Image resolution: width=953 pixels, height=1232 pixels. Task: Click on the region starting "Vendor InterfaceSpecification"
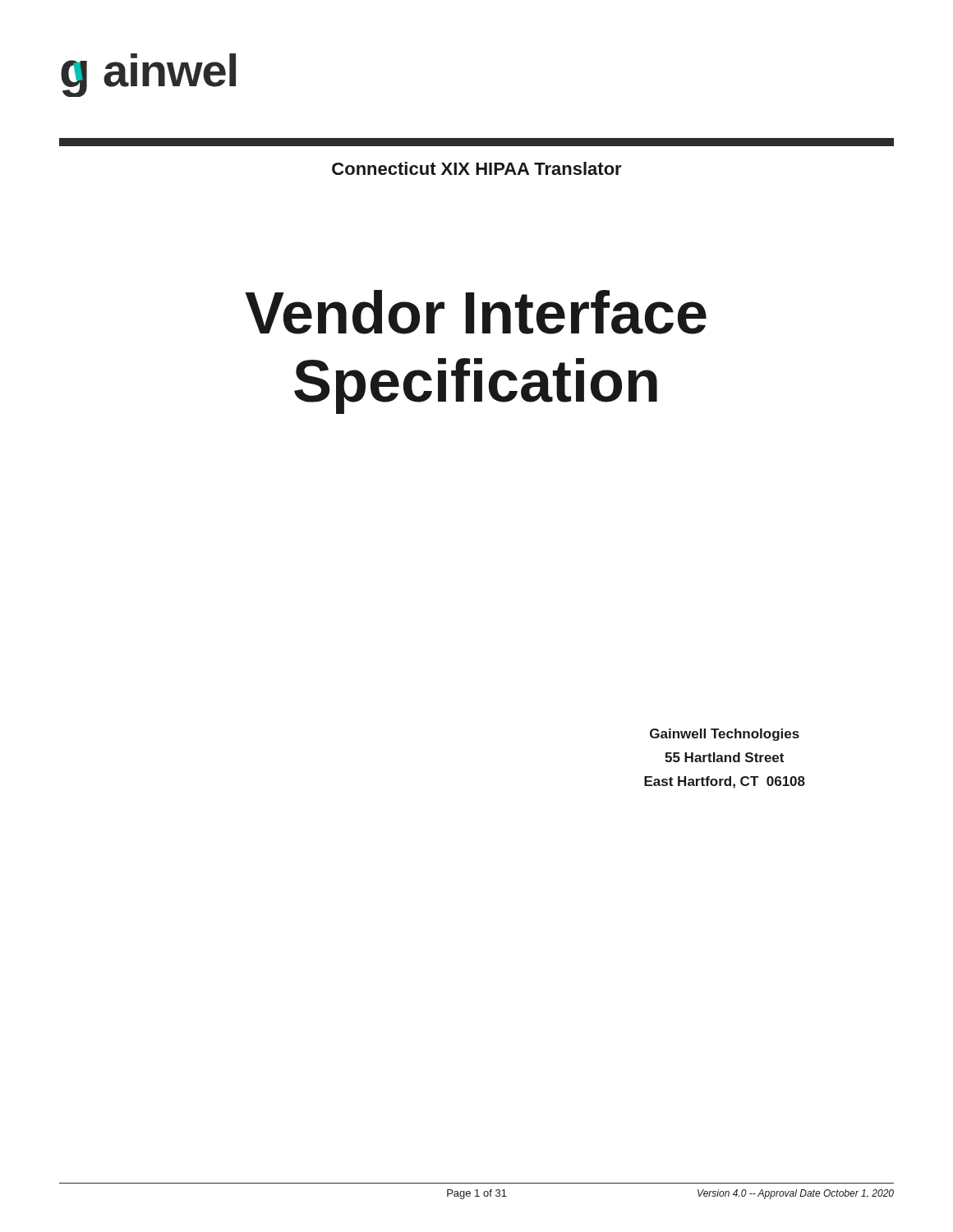(476, 347)
